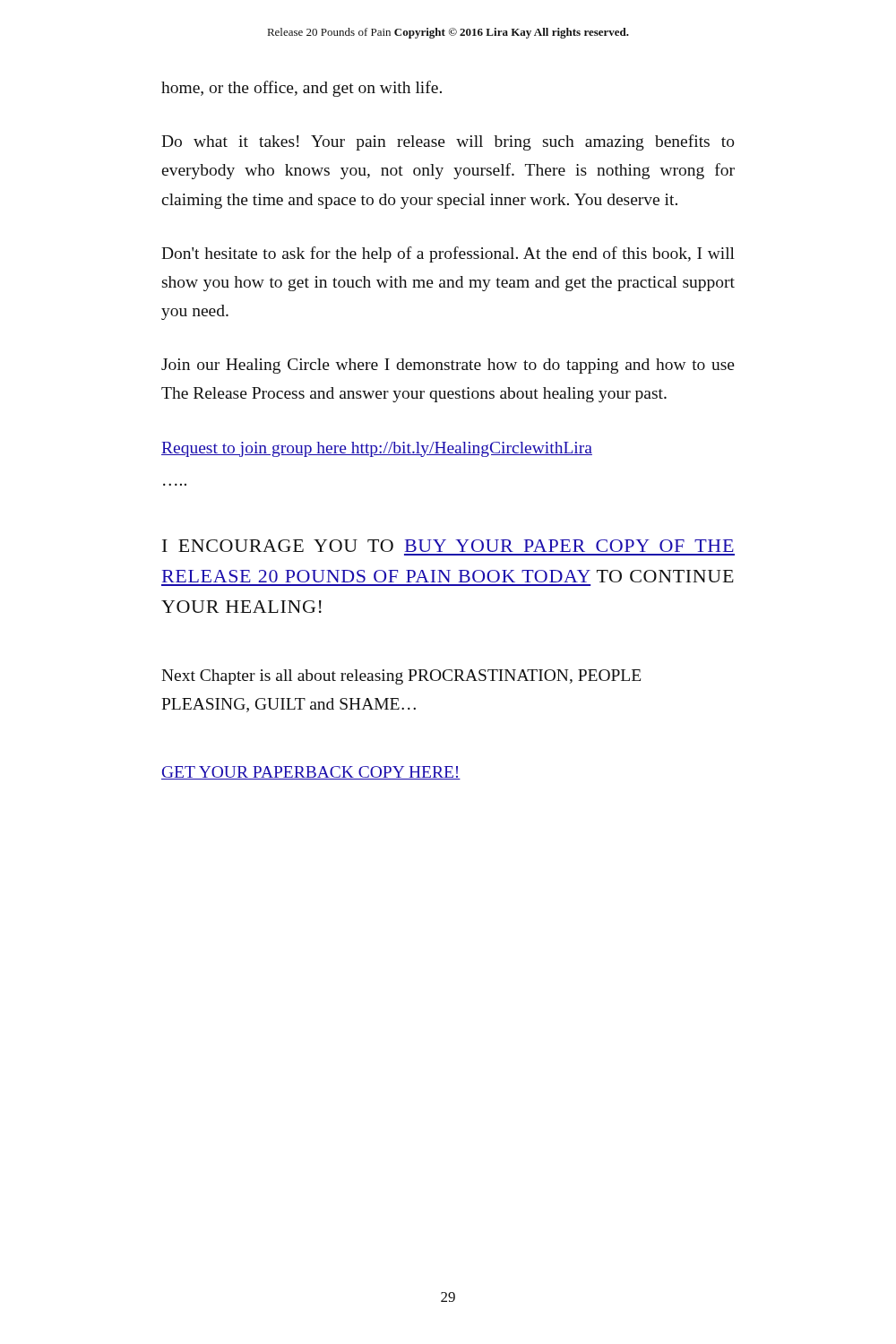Find the text block that reads "GET YOUR PAPERBACK"
Screen dimensions: 1344x896
(448, 772)
